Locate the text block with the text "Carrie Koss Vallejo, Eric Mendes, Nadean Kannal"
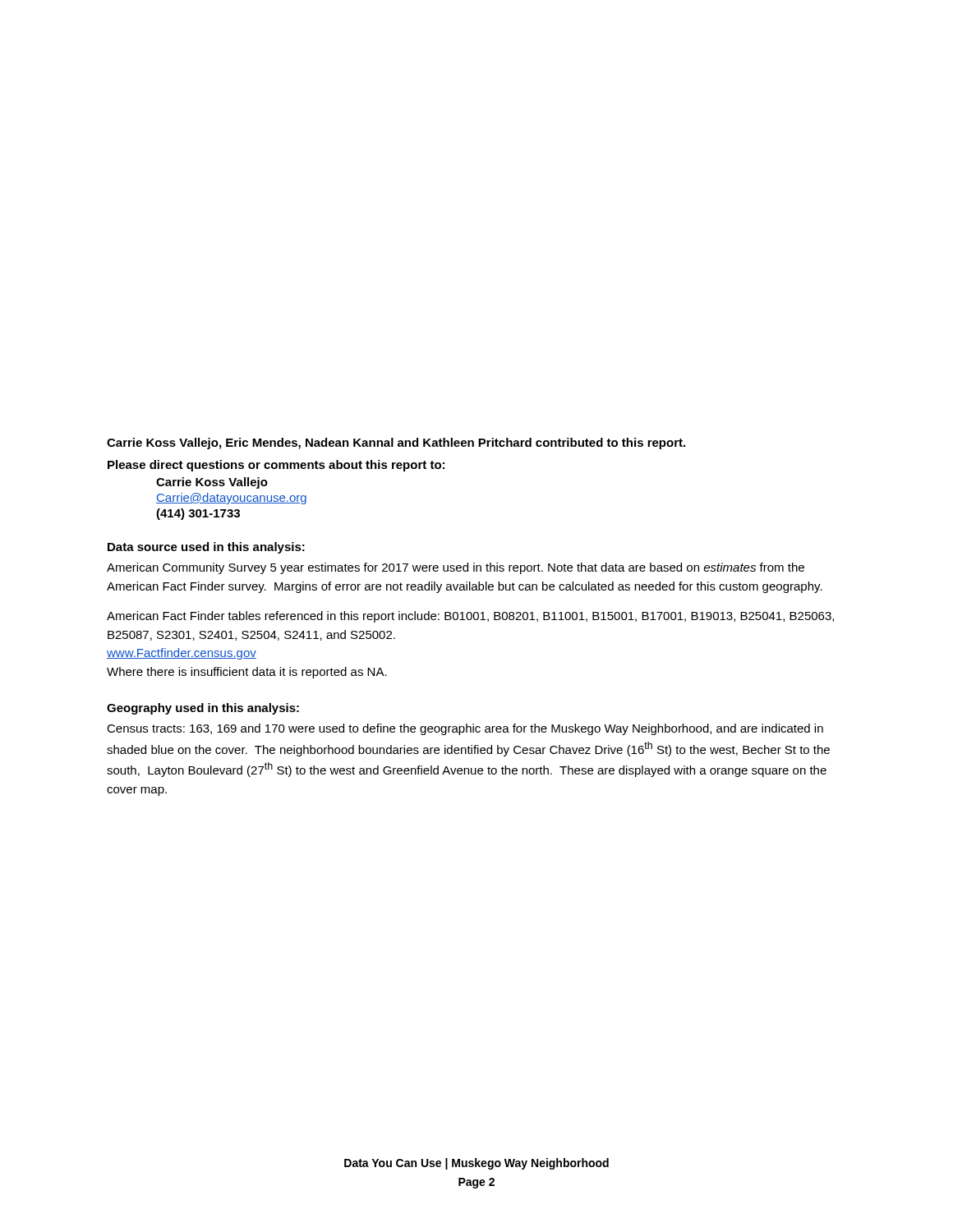953x1232 pixels. (x=396, y=442)
